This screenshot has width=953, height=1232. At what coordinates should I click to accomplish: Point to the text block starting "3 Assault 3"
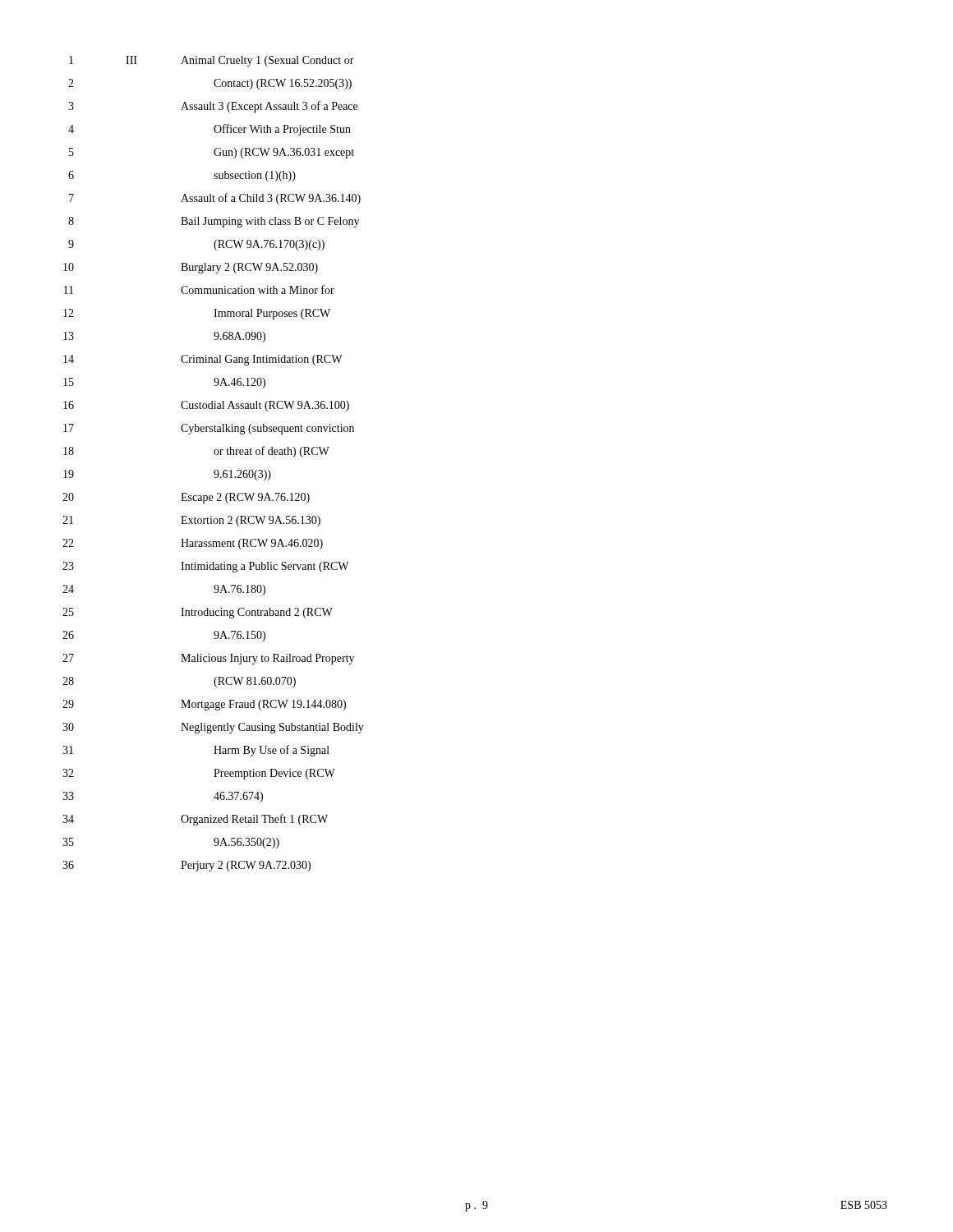(x=213, y=107)
